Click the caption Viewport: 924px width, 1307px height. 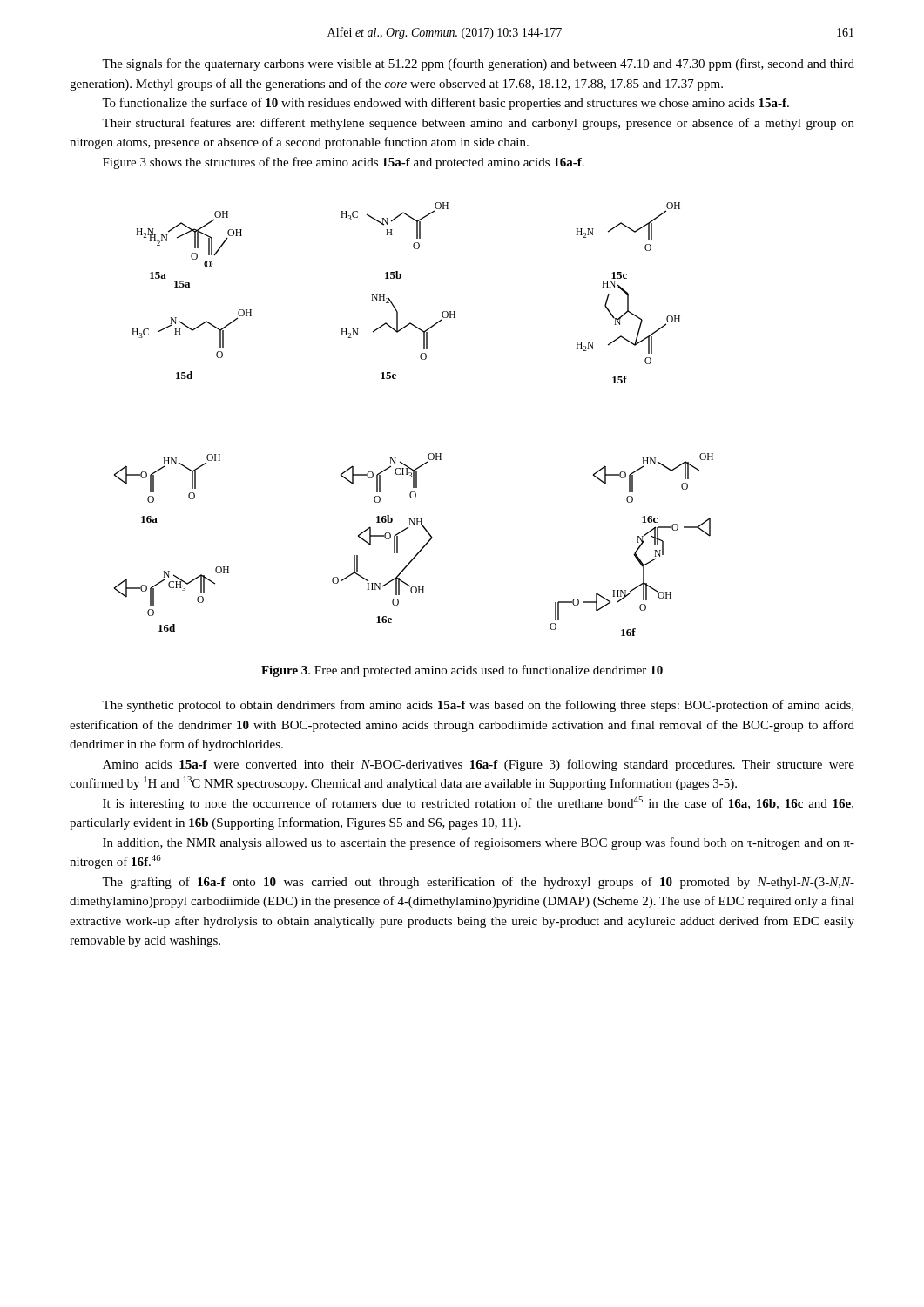[462, 670]
